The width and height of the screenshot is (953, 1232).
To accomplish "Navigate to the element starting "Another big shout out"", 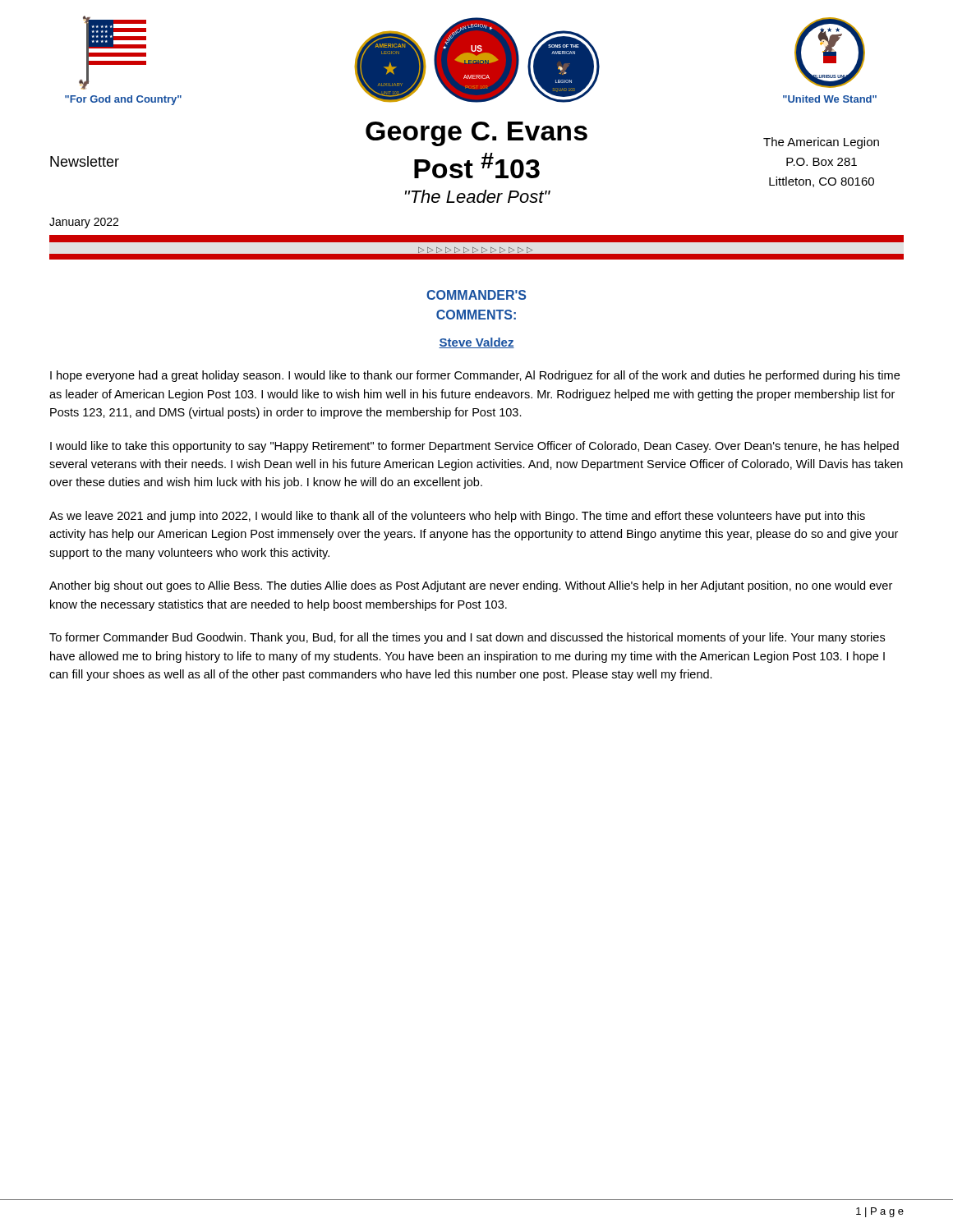I will click(471, 595).
